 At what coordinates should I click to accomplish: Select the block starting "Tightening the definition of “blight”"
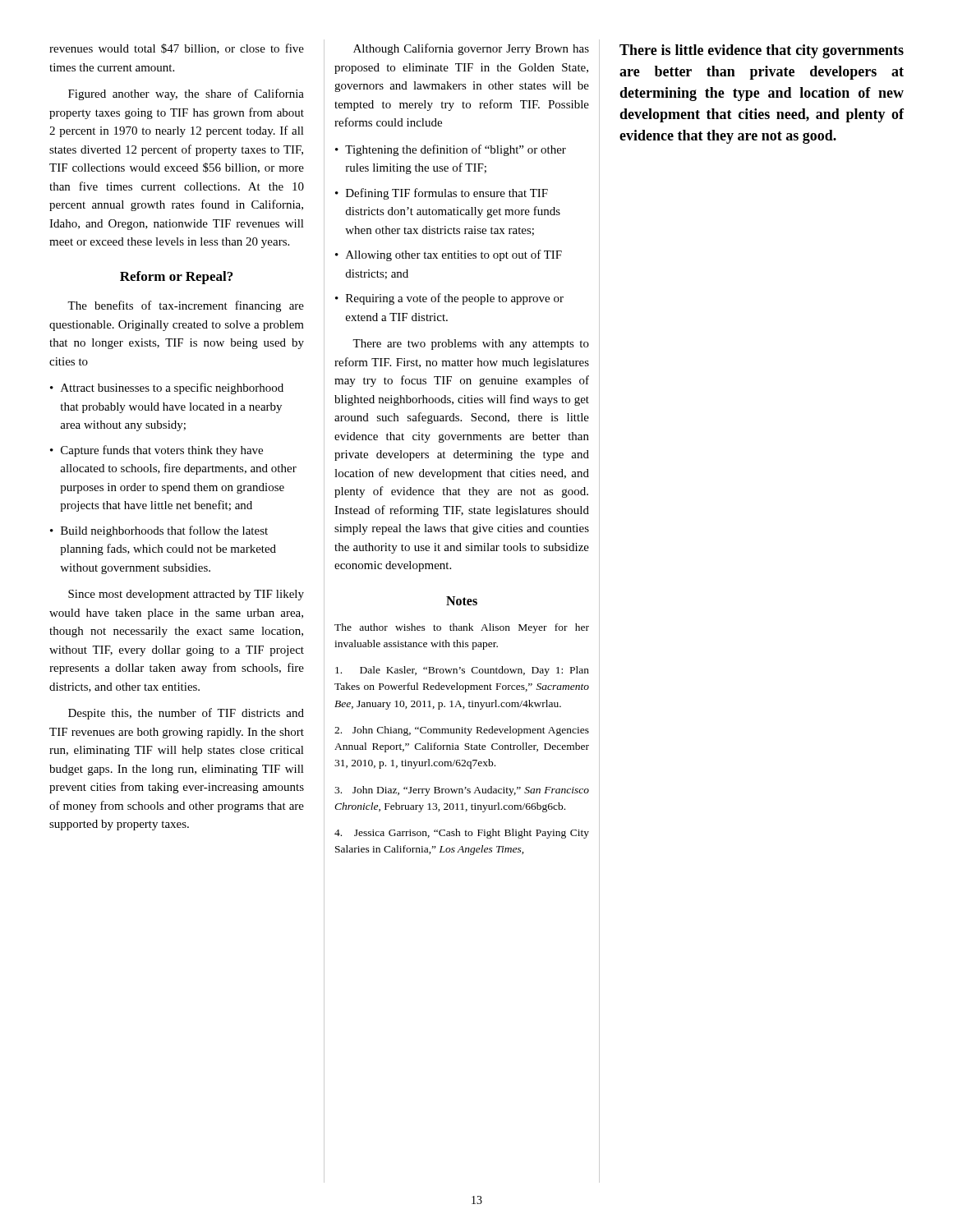point(456,158)
